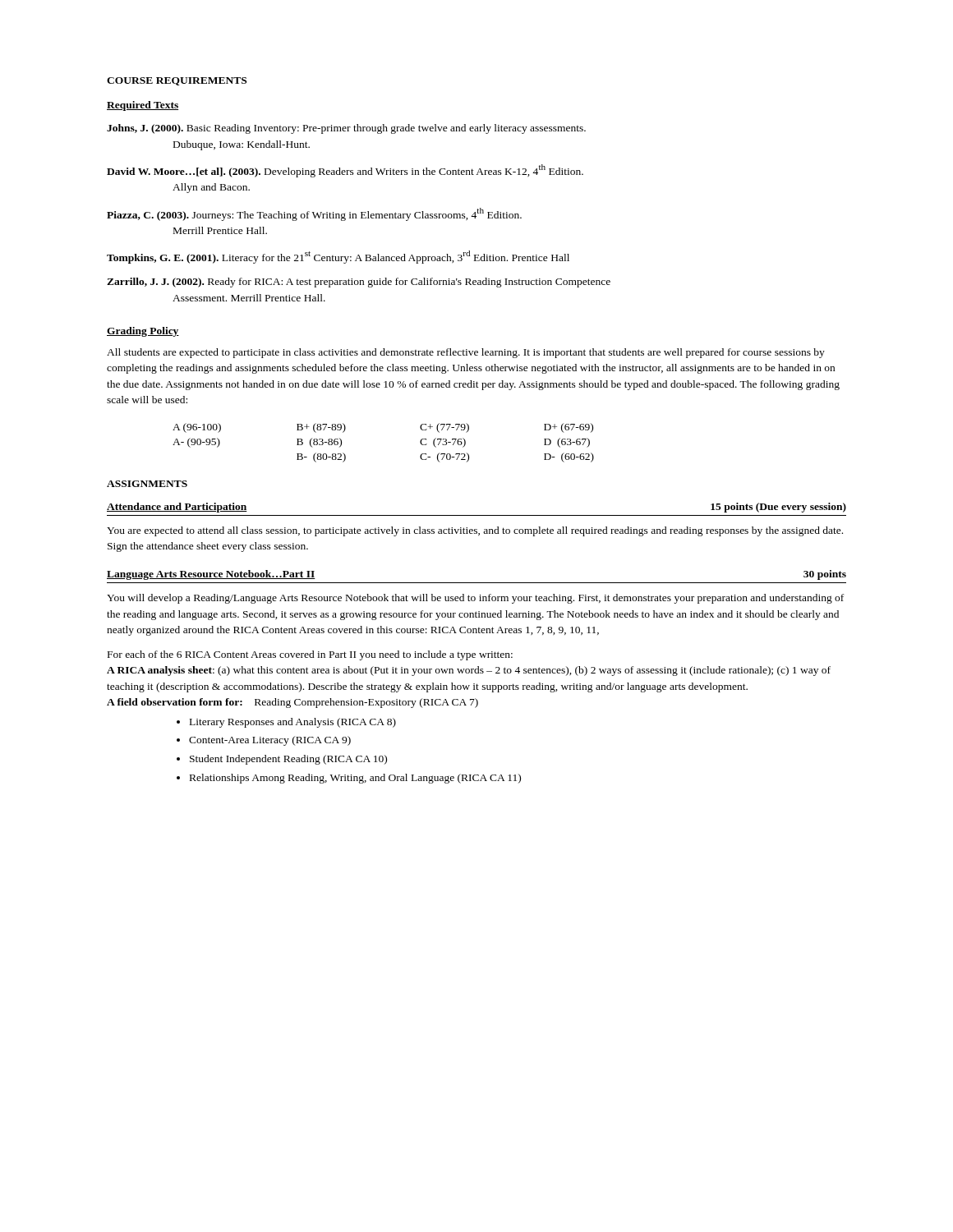953x1232 pixels.
Task: Click where it says "Attendance and Participation 15 points (Due every session)"
Action: point(476,508)
